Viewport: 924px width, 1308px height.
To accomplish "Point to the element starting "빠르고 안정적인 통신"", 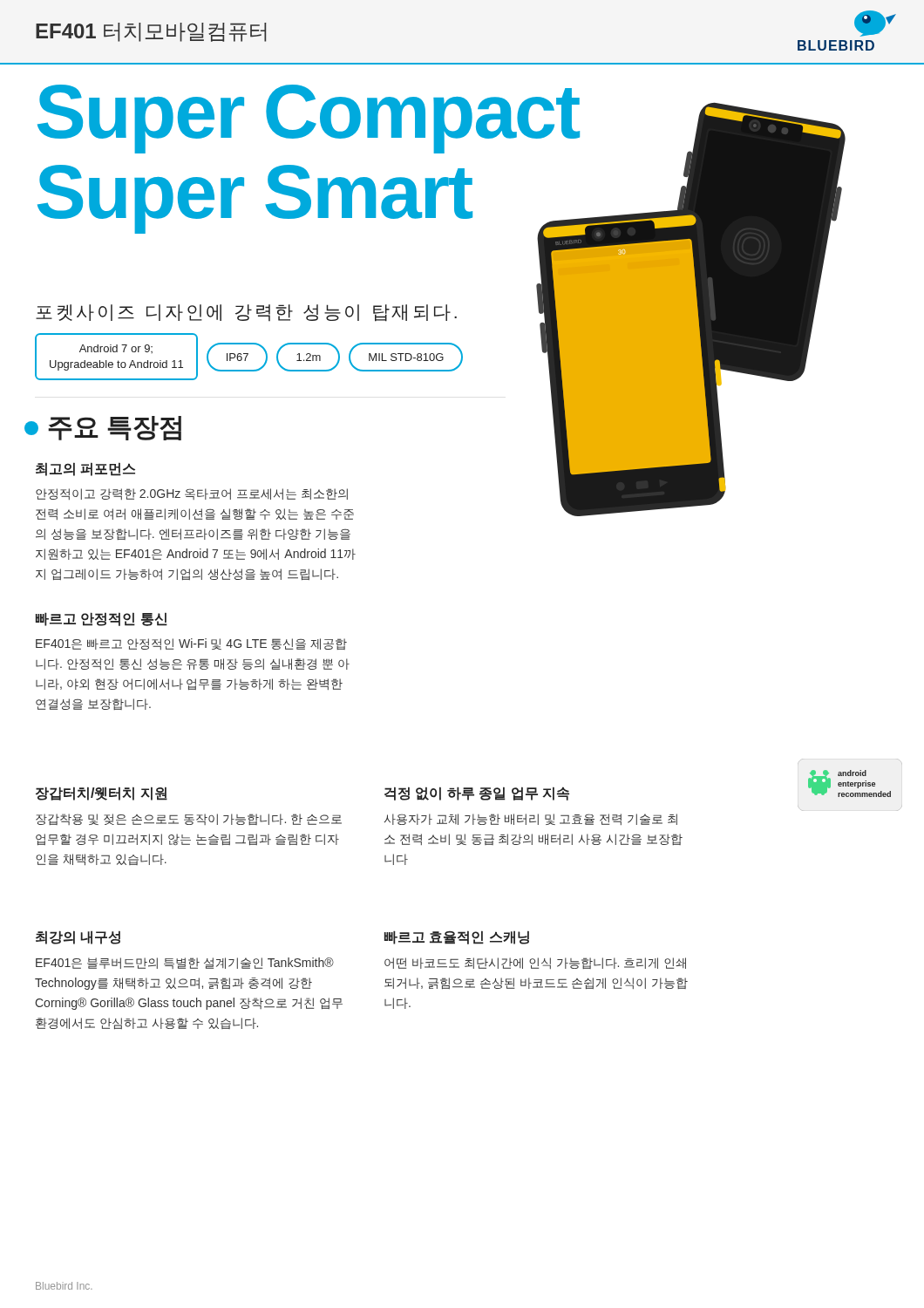I will click(102, 619).
